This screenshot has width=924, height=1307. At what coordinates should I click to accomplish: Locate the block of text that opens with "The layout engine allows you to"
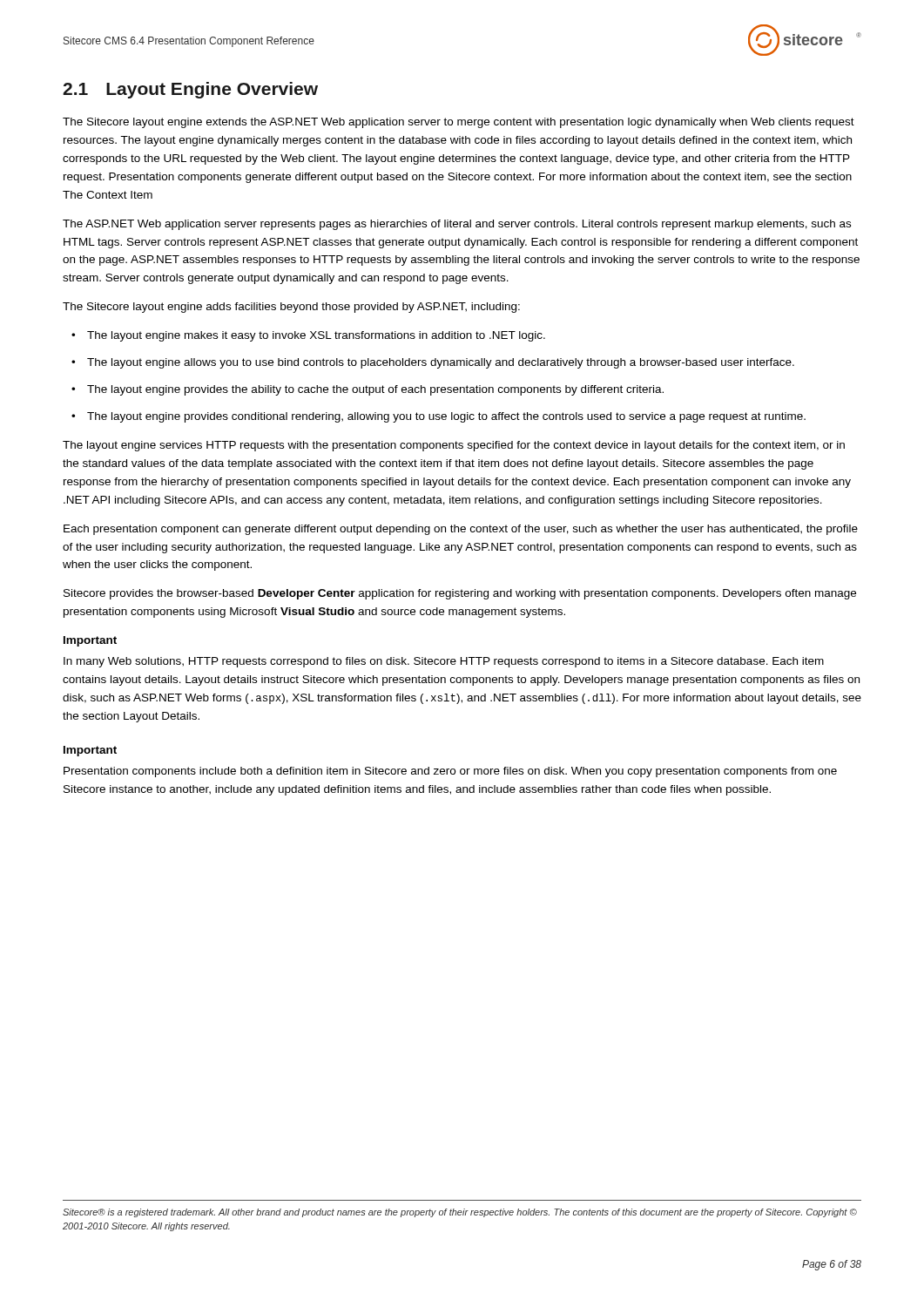tap(441, 362)
